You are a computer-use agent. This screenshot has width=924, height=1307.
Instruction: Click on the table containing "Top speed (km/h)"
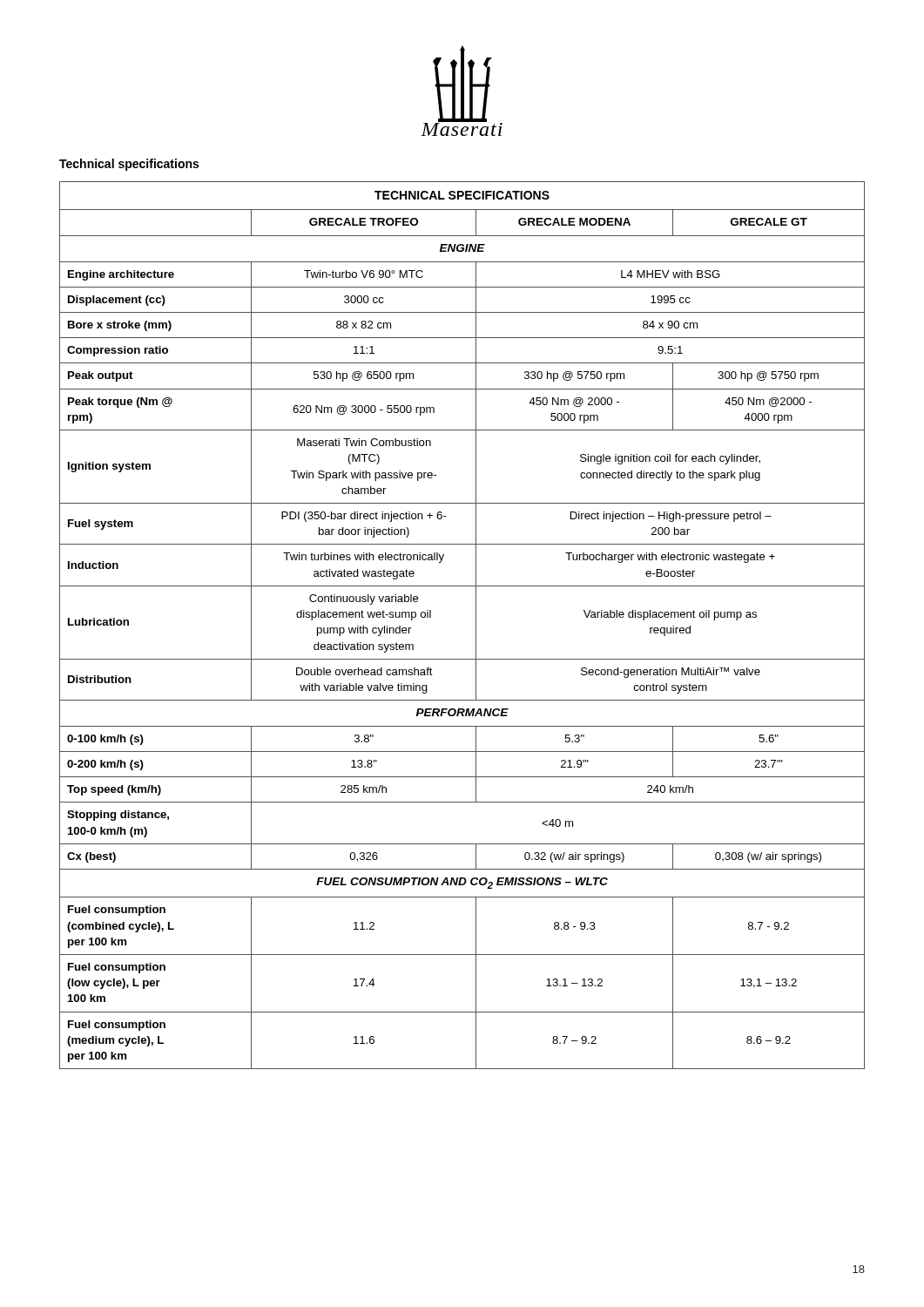click(462, 625)
